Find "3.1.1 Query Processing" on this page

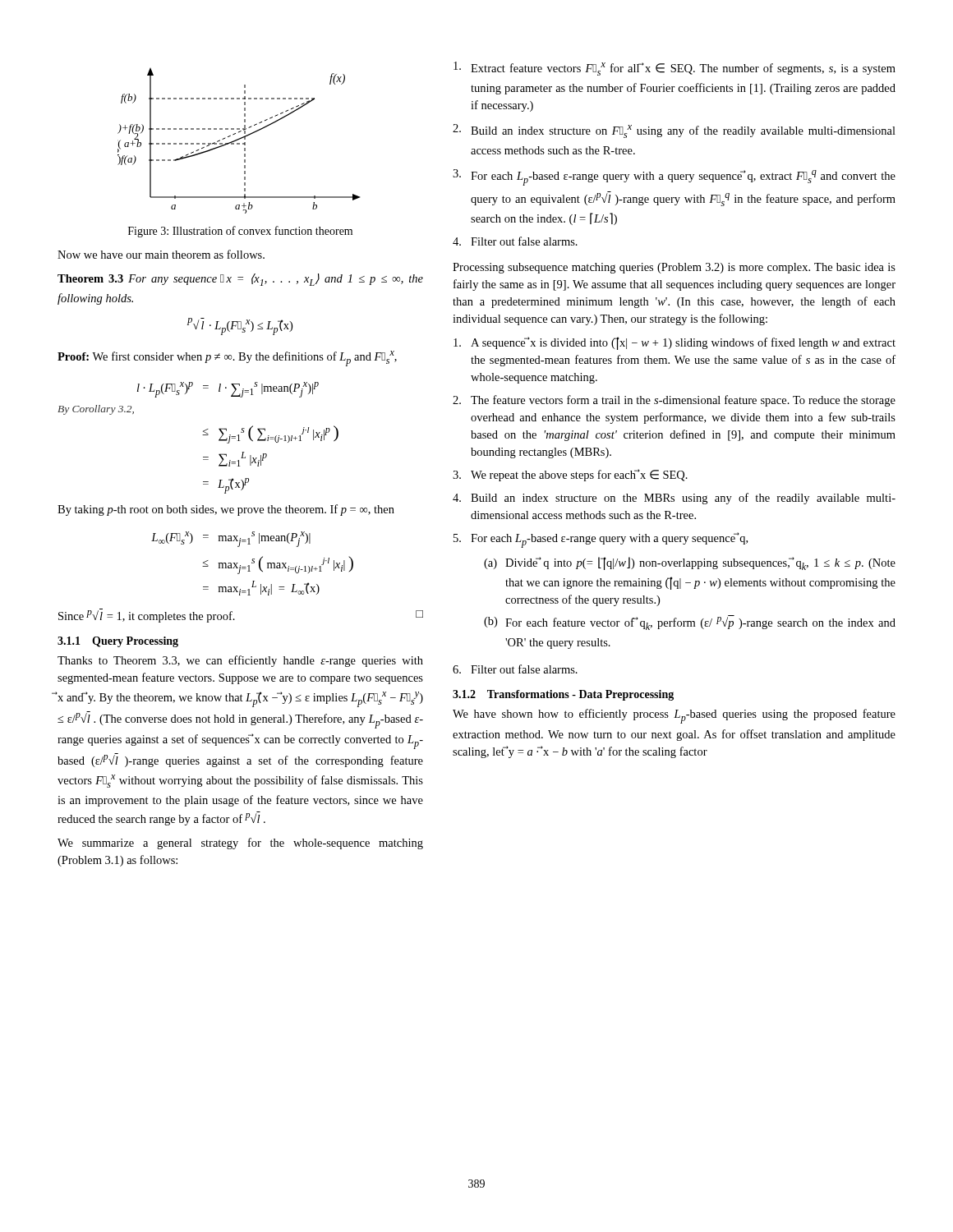pyautogui.click(x=118, y=641)
